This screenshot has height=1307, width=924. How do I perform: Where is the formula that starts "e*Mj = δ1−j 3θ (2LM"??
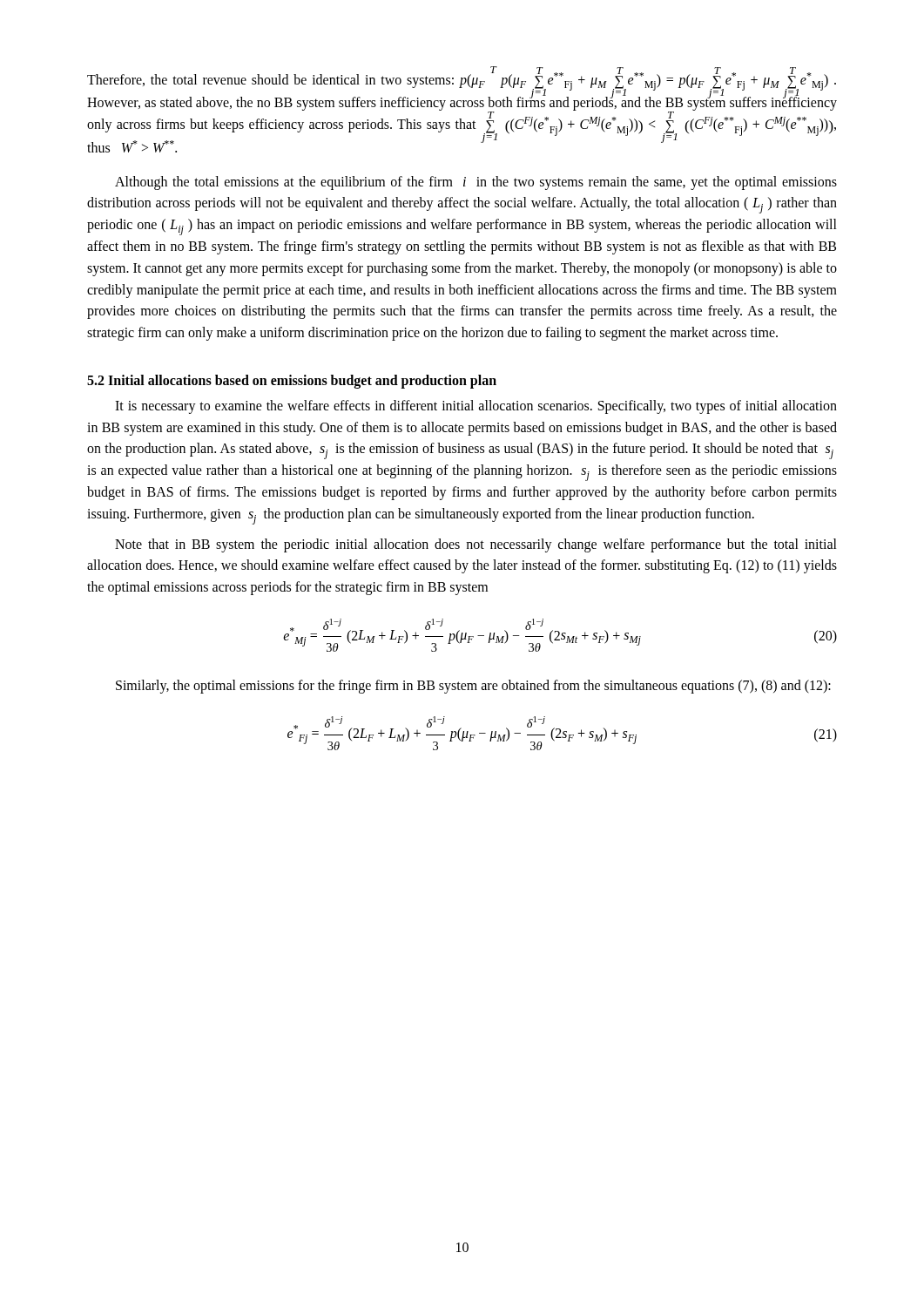point(462,637)
